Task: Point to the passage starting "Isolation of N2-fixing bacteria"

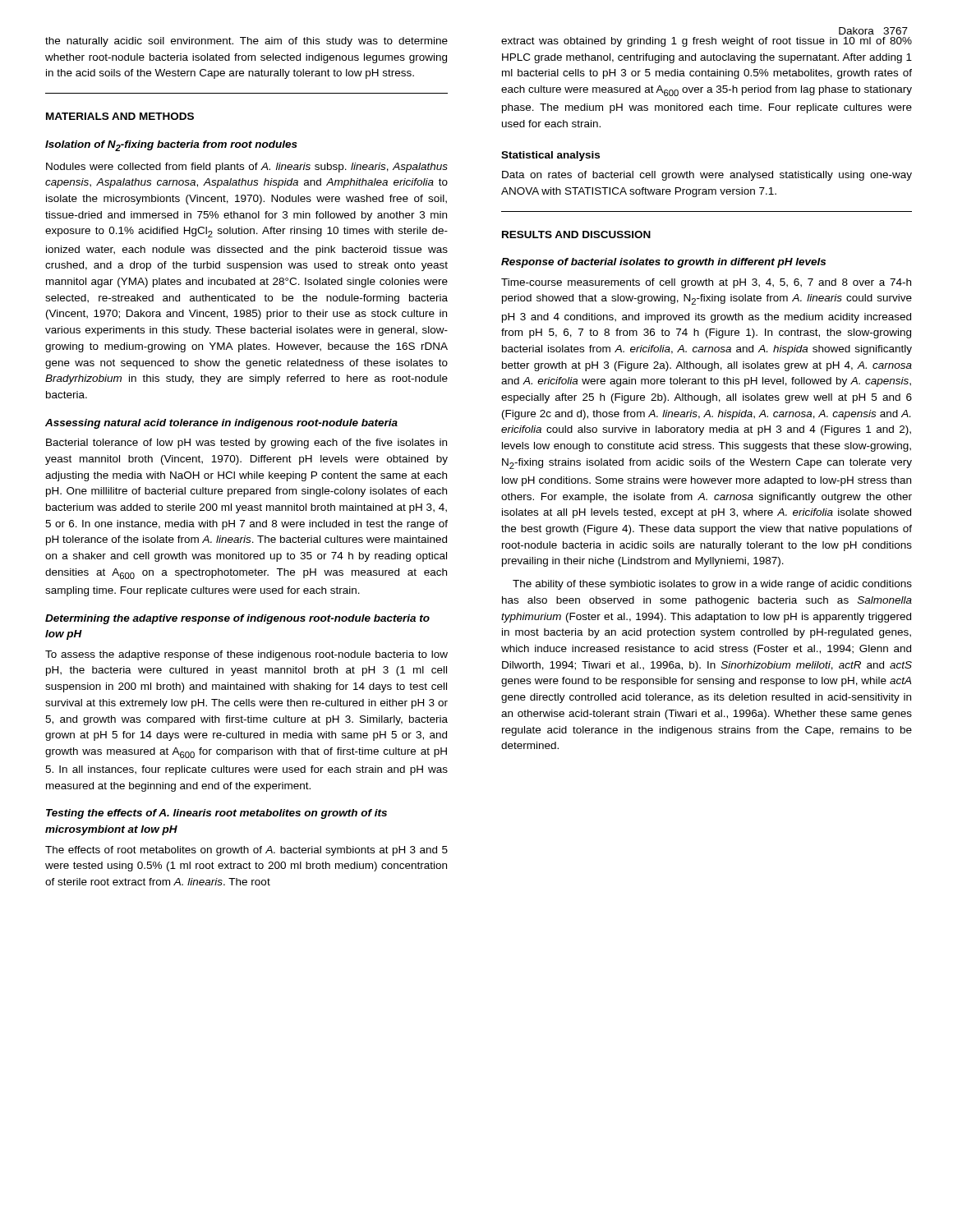Action: pos(171,145)
